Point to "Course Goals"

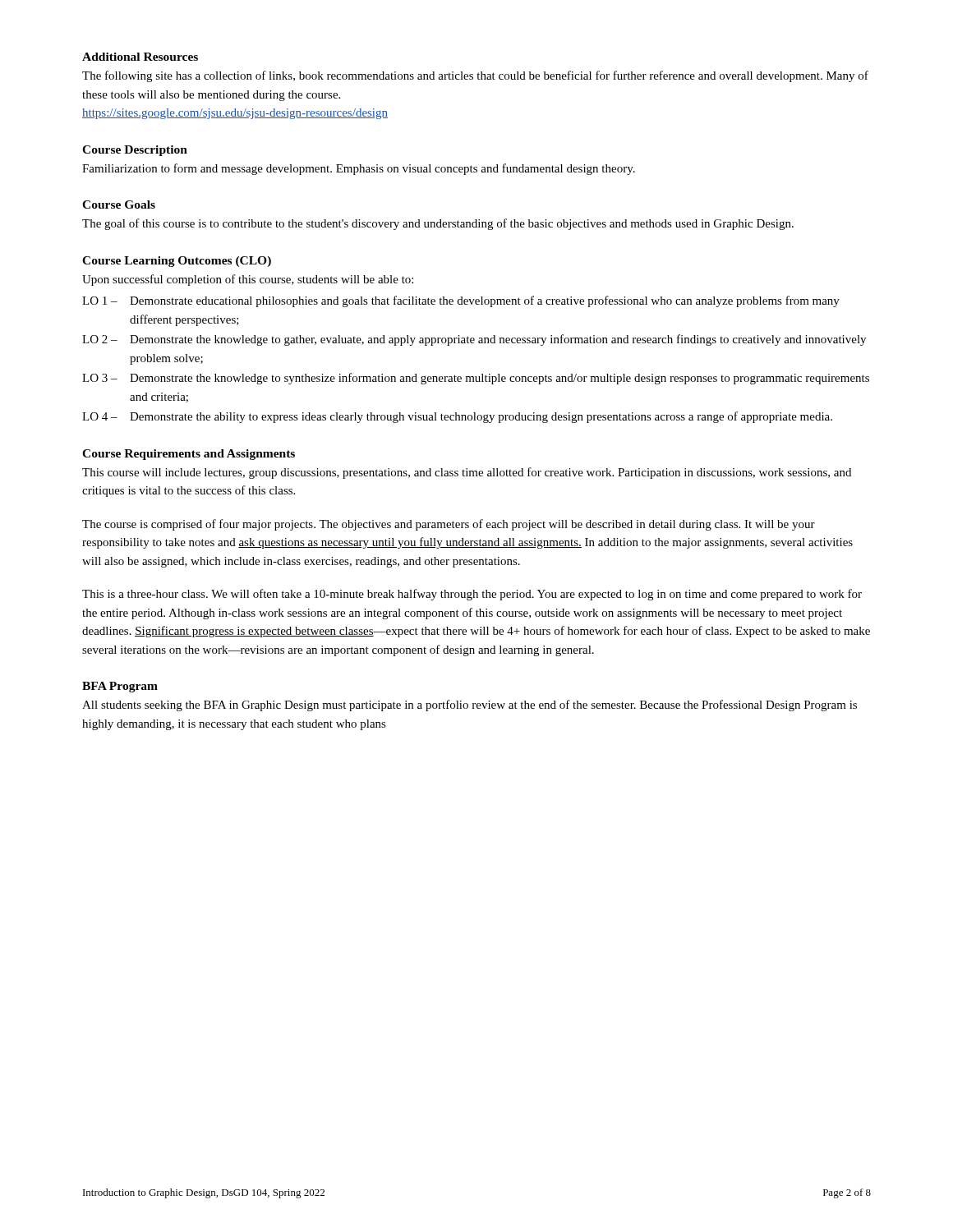[x=119, y=204]
